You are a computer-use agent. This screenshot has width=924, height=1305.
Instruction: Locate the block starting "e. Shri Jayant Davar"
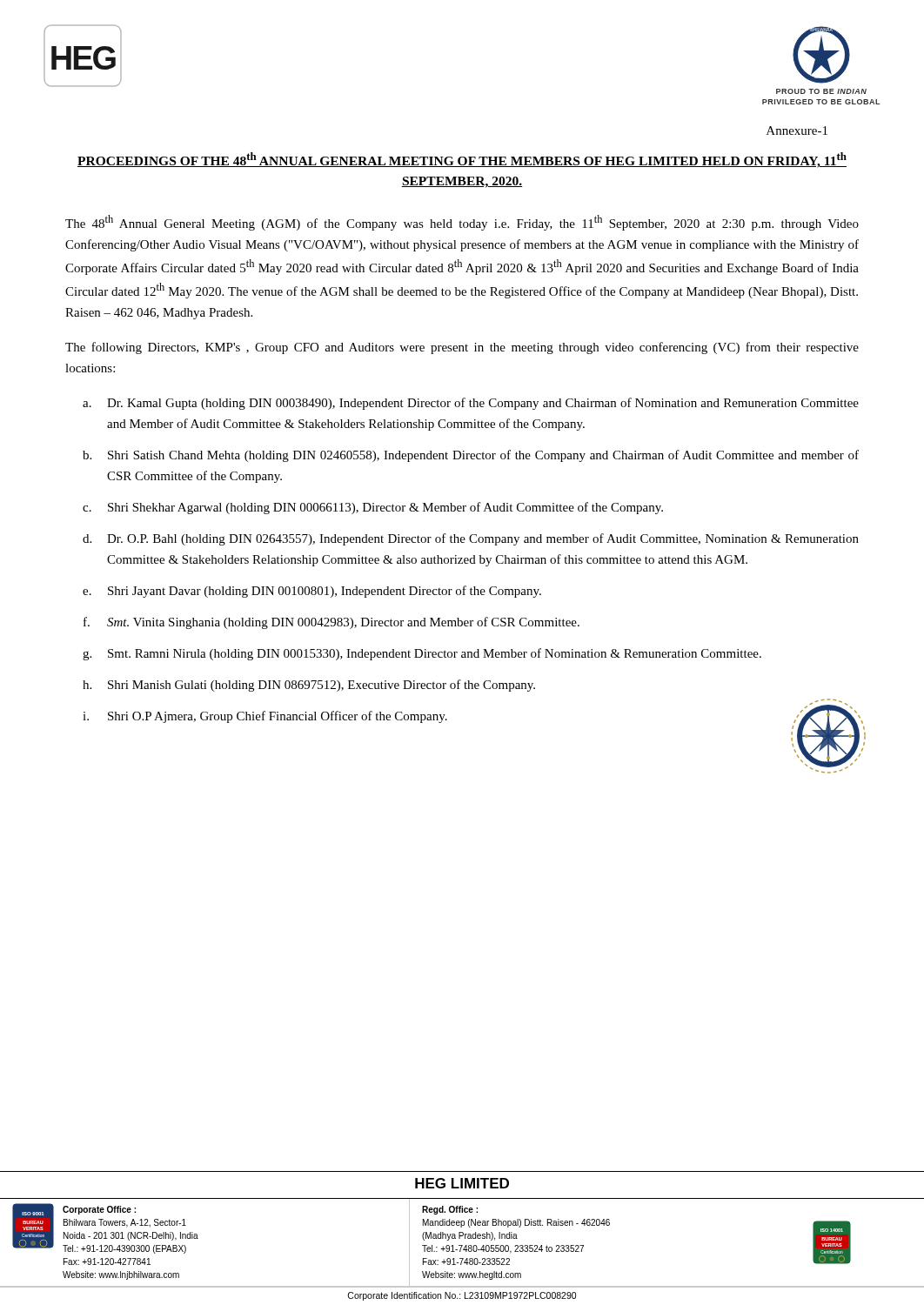point(471,590)
